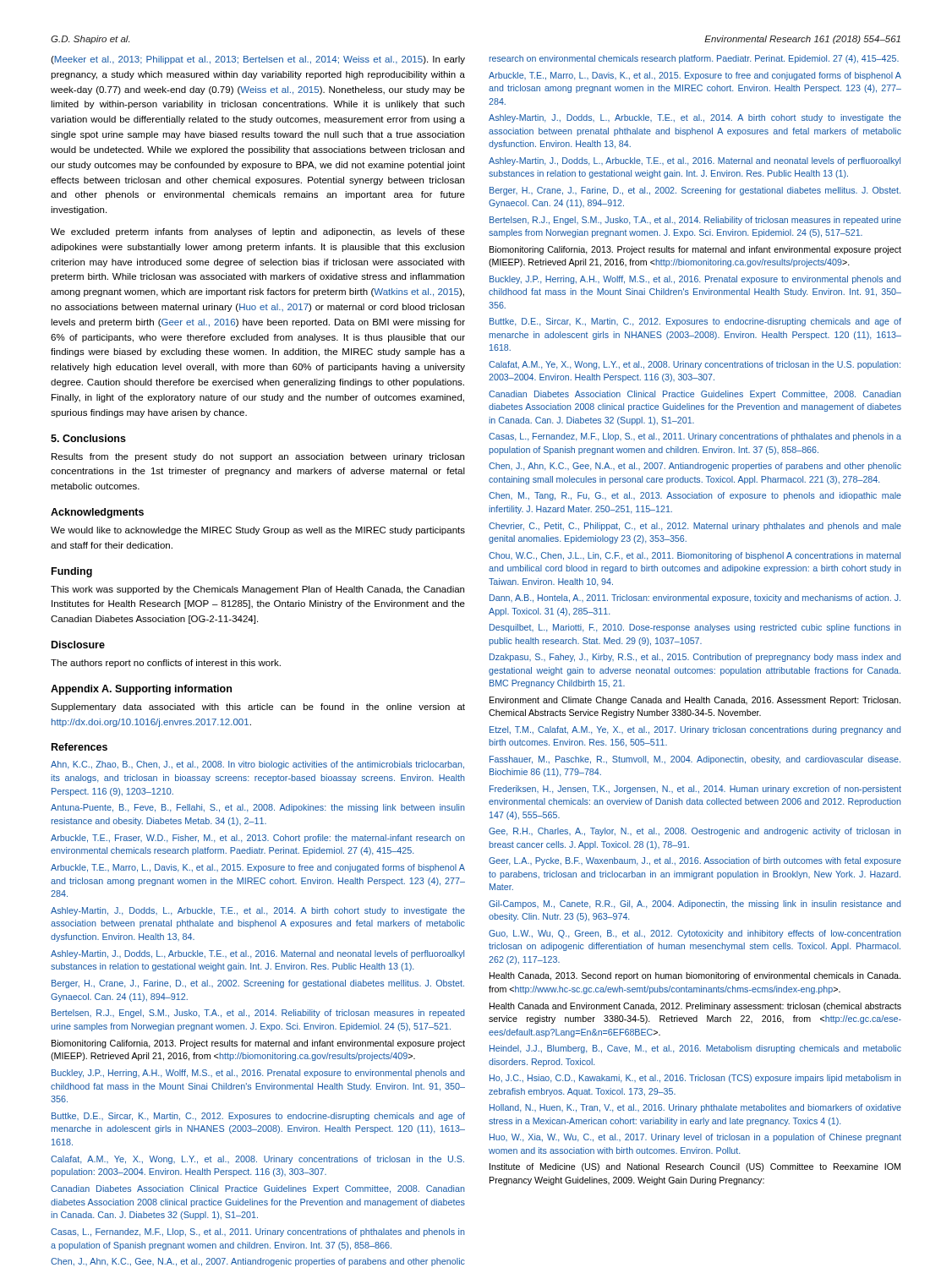Viewport: 952px width, 1268px height.
Task: Find the block on this page that starts "Heindel, J.J., Blumberg, B., Cave, M., et"
Action: [695, 1055]
